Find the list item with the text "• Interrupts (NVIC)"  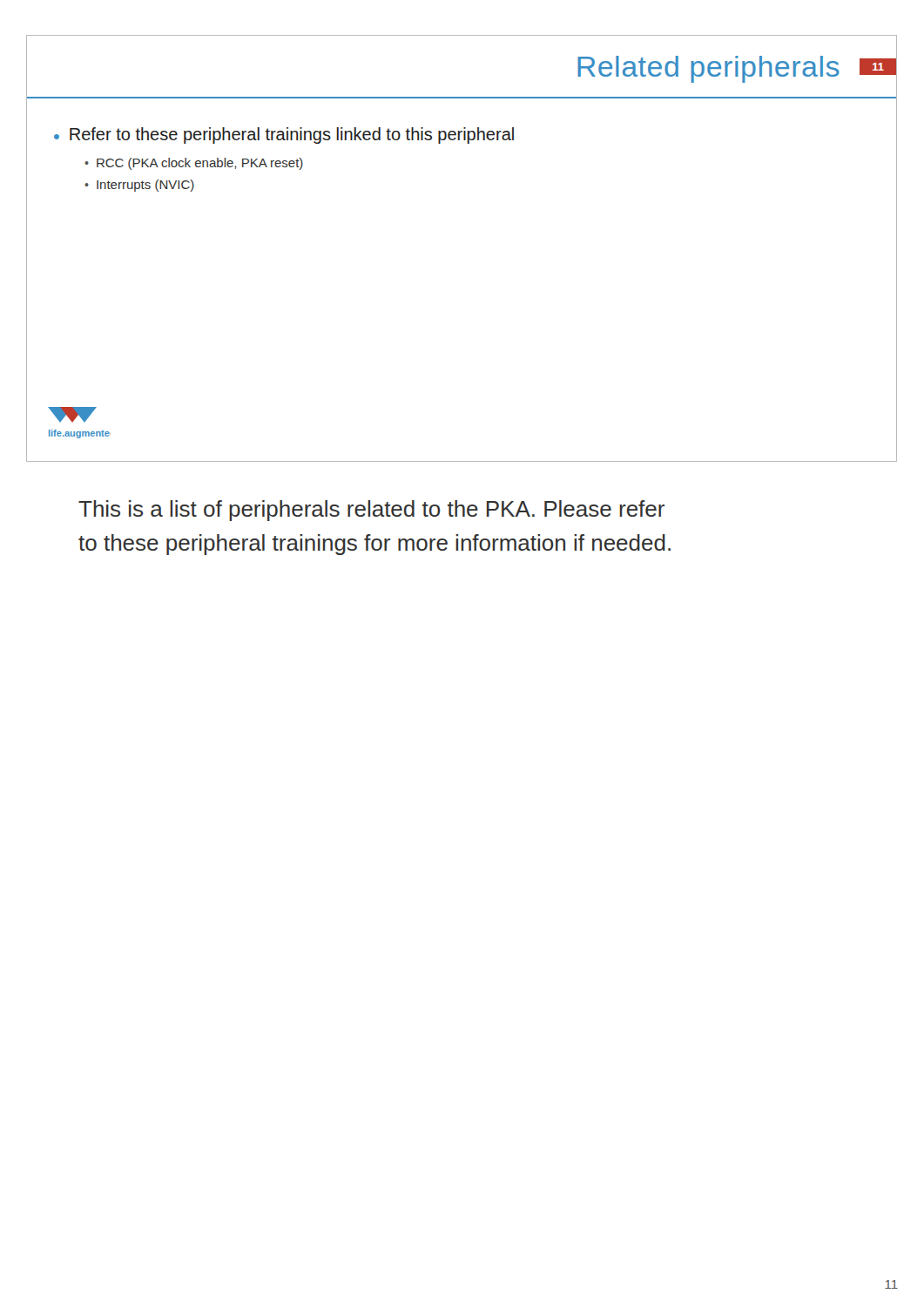point(139,186)
